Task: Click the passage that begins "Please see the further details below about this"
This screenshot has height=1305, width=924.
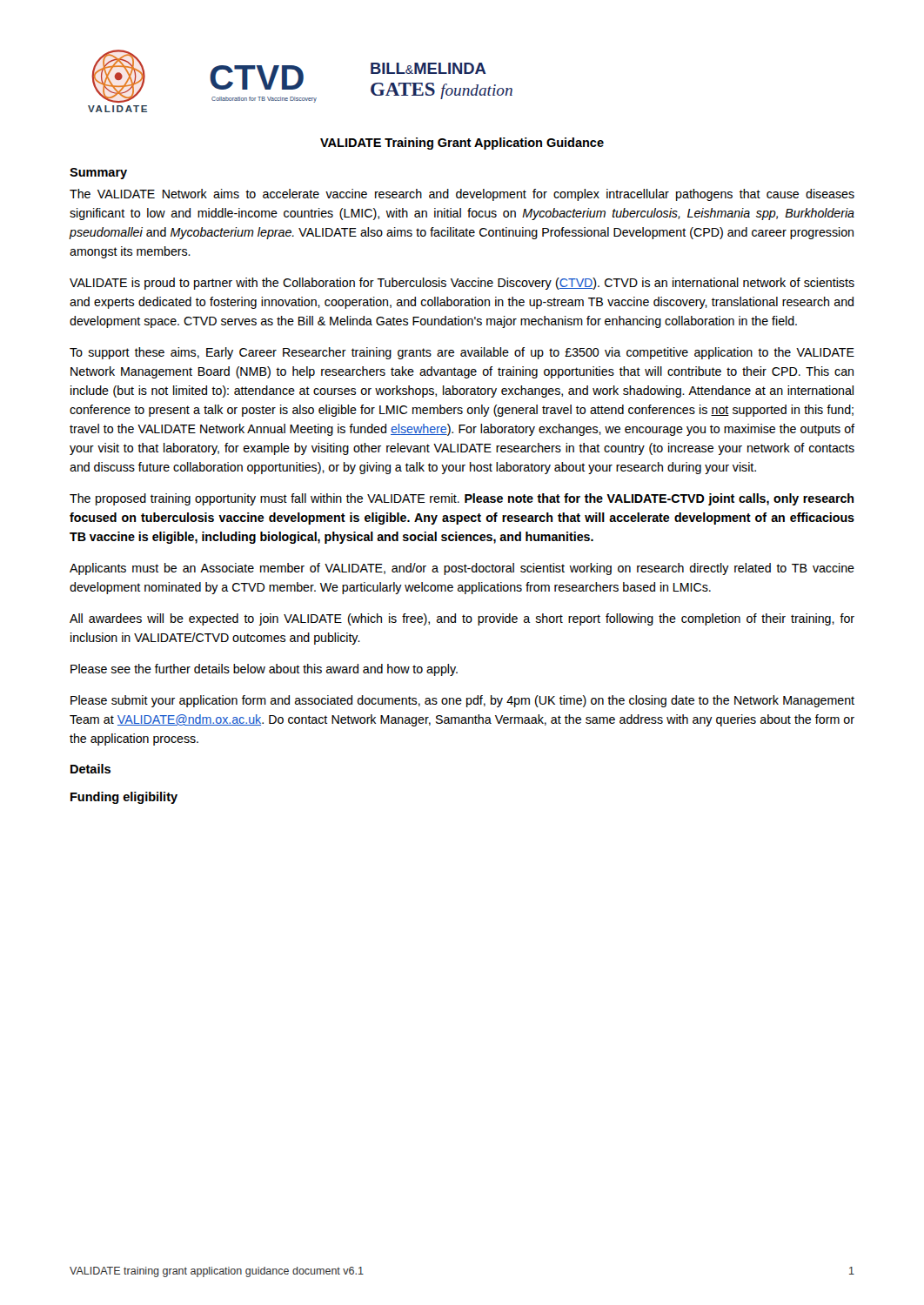Action: tap(264, 669)
